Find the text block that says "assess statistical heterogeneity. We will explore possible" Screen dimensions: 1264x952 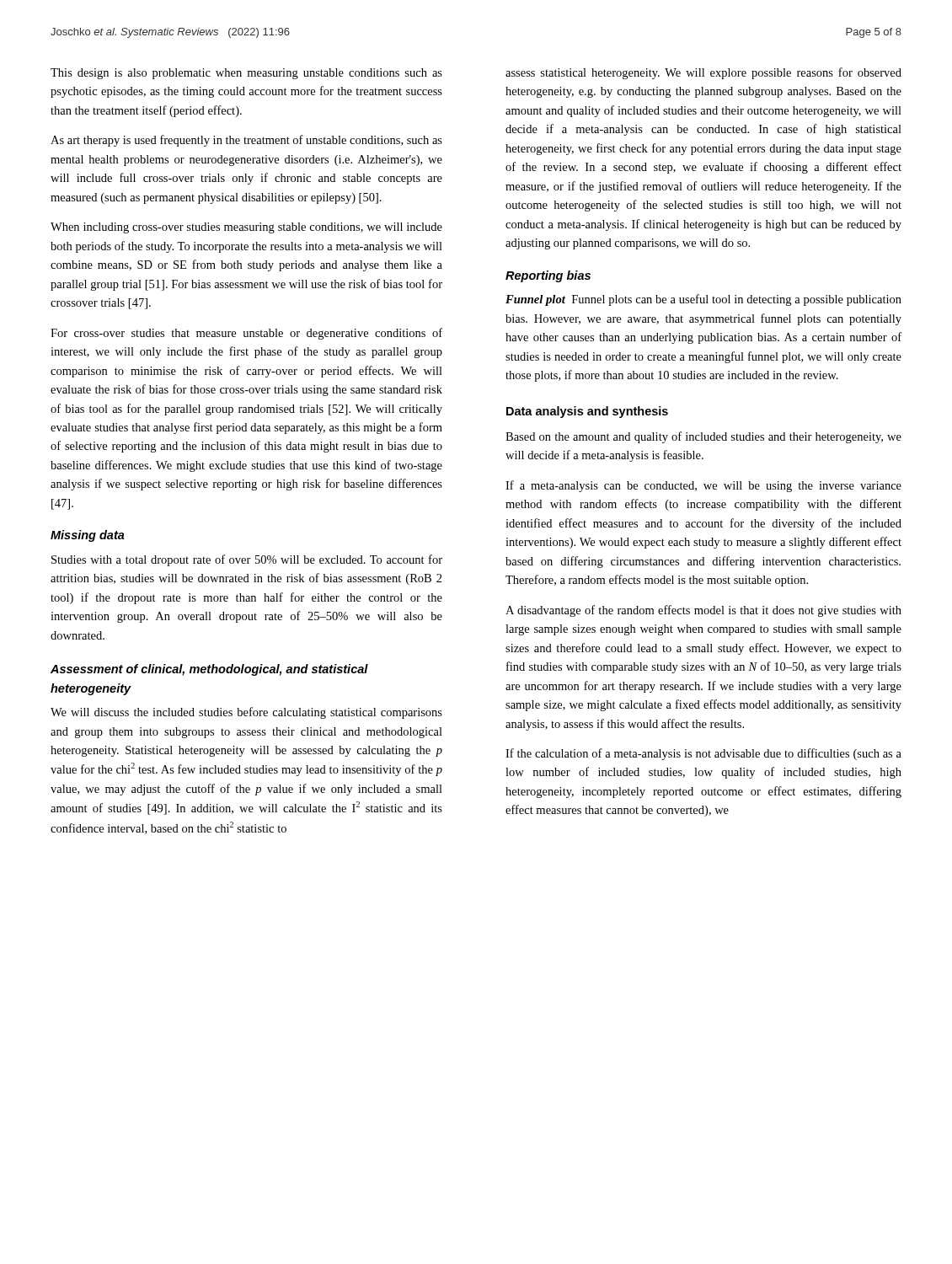tap(703, 158)
